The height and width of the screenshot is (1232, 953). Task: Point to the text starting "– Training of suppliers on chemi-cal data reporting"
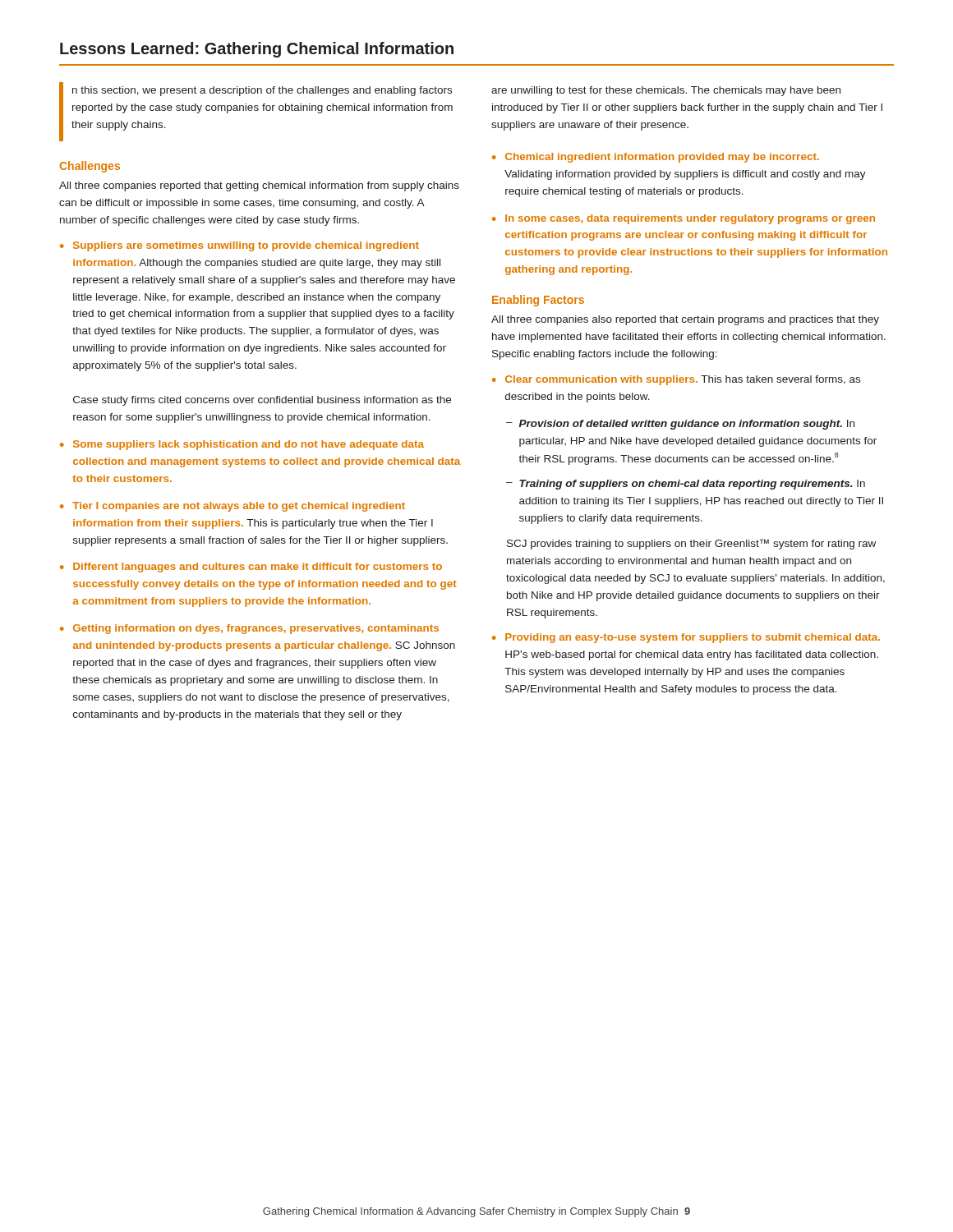coord(700,501)
